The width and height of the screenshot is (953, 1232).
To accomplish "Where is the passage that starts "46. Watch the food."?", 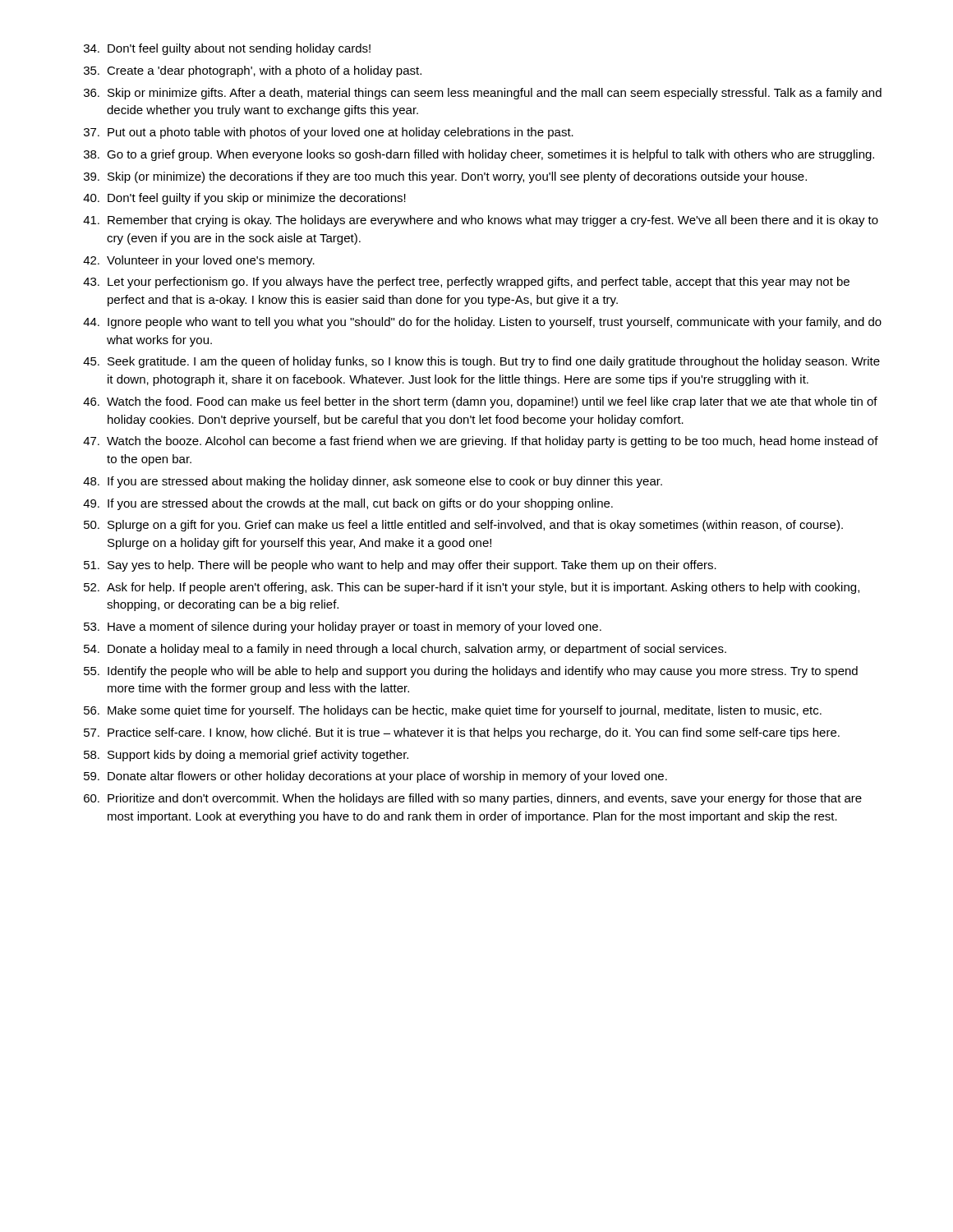I will coord(476,410).
